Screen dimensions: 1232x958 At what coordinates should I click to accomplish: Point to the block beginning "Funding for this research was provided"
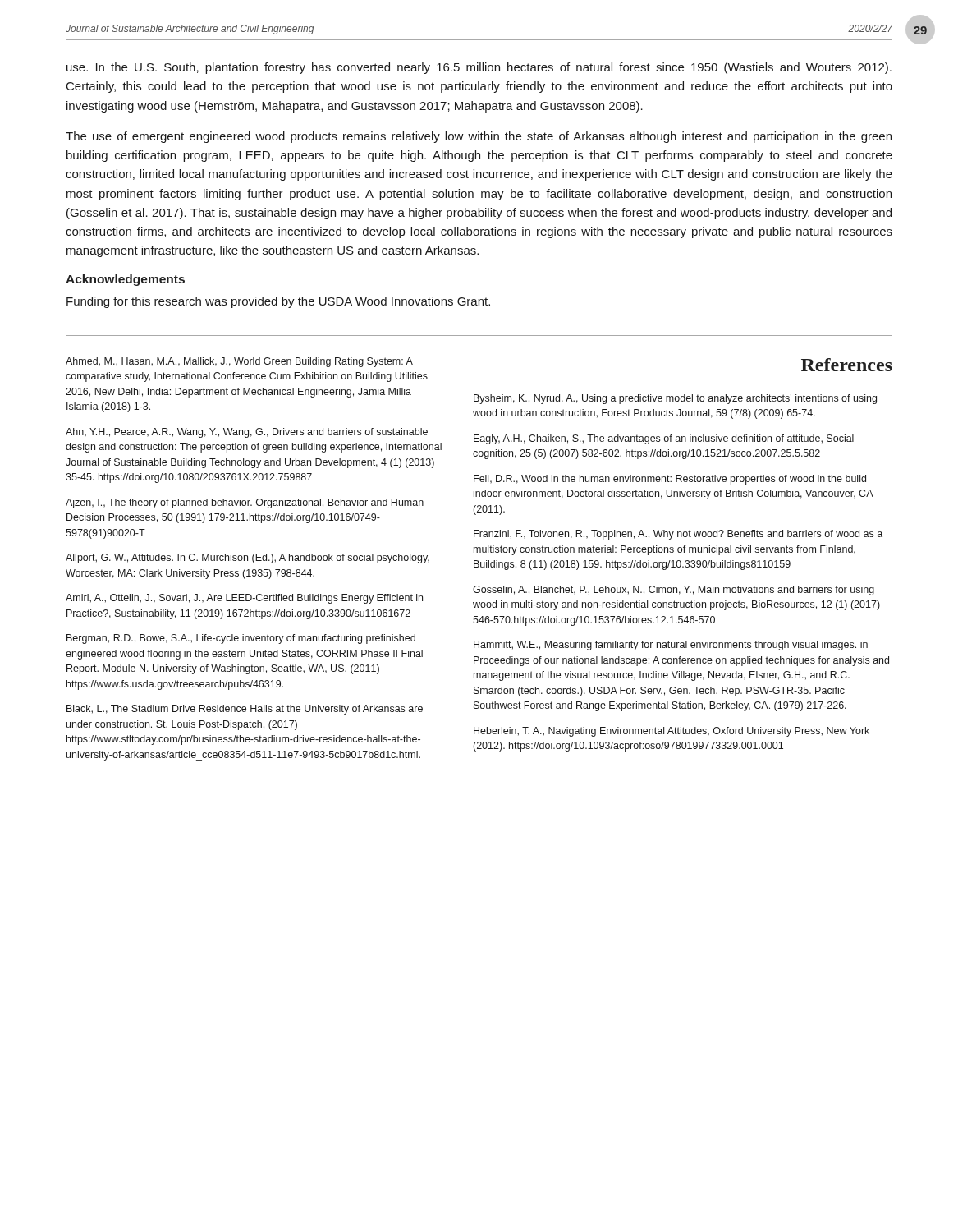click(278, 301)
